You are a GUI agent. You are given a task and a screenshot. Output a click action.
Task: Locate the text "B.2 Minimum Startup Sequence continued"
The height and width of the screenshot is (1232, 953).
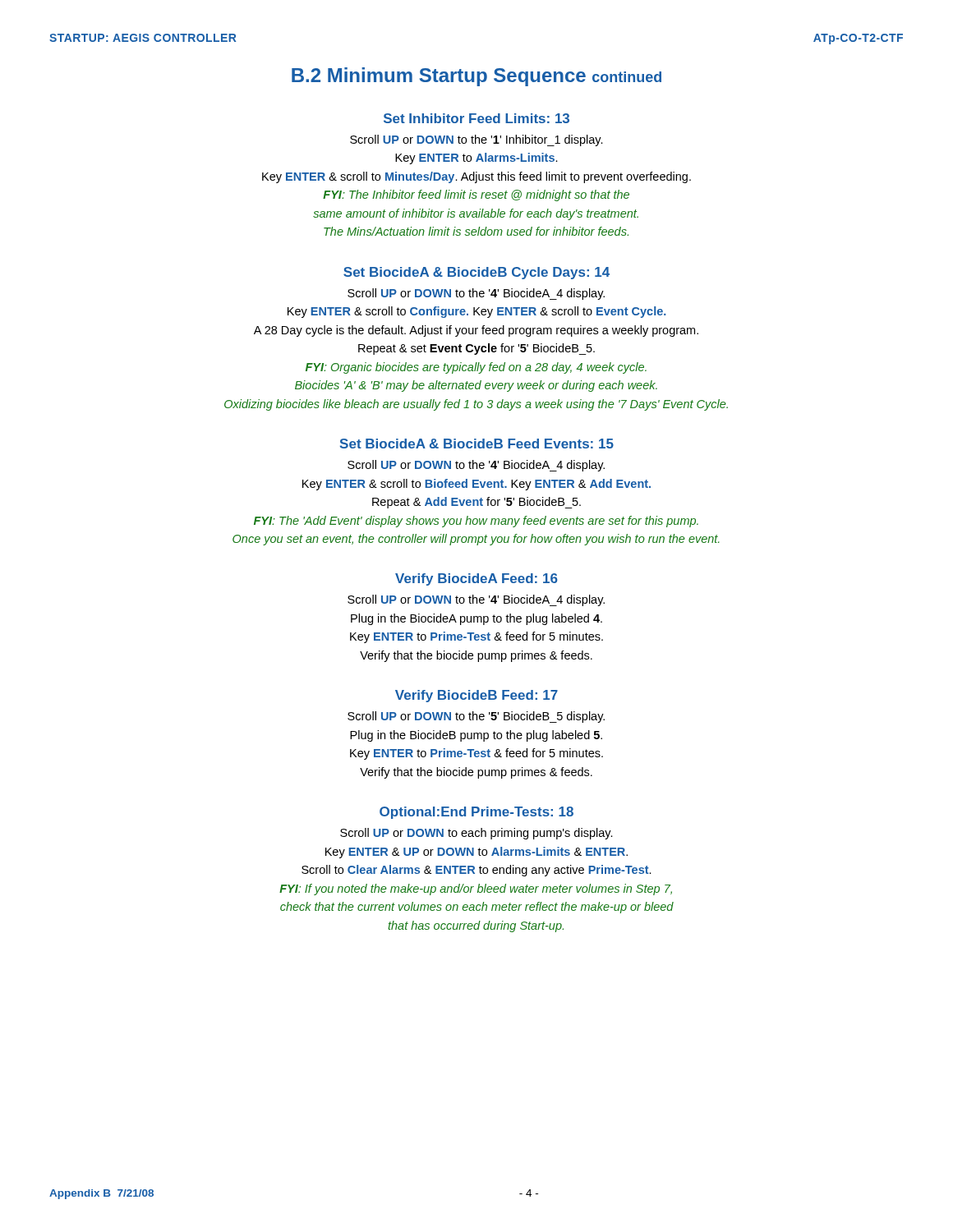[476, 75]
